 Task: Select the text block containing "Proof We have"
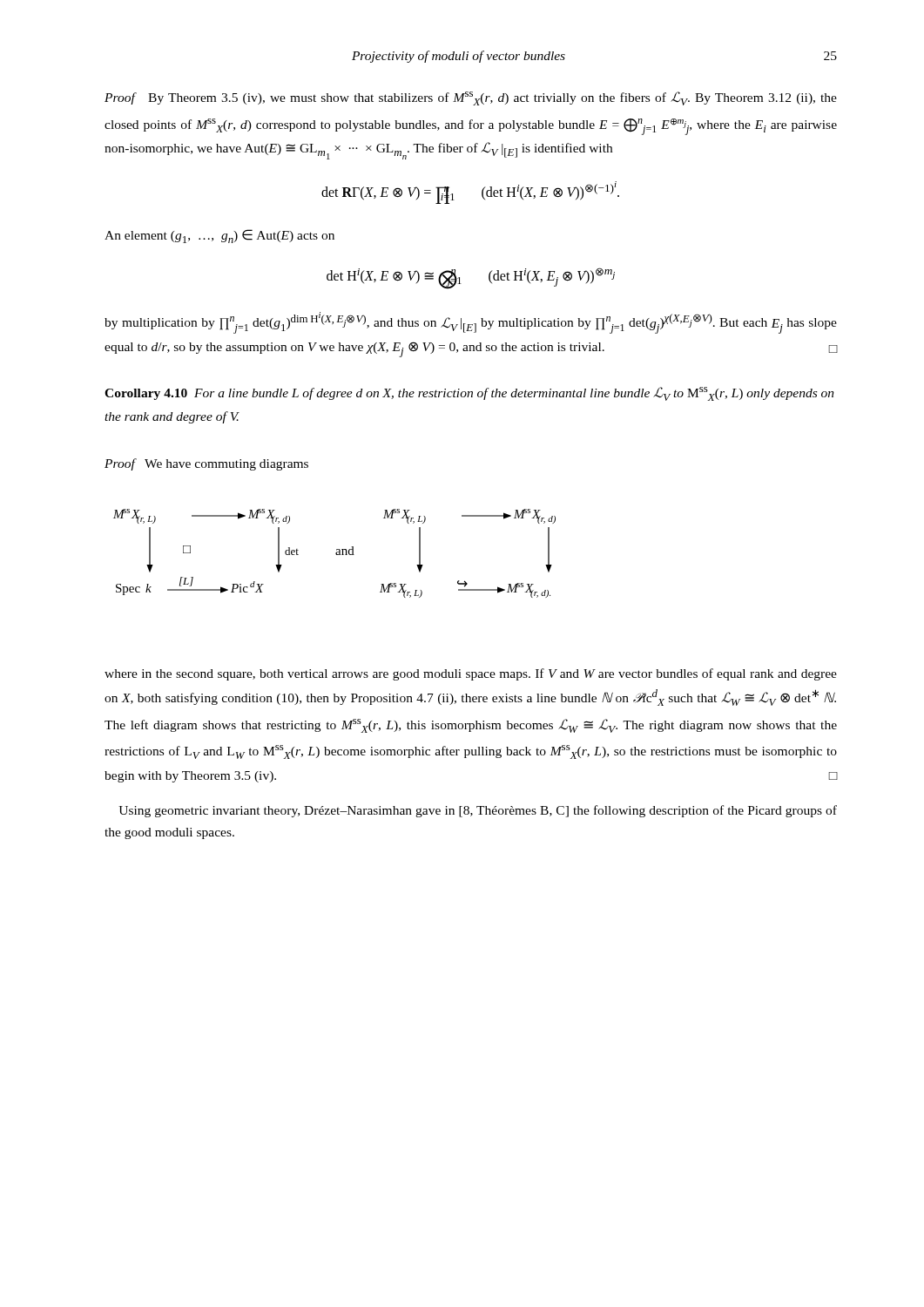tap(207, 464)
